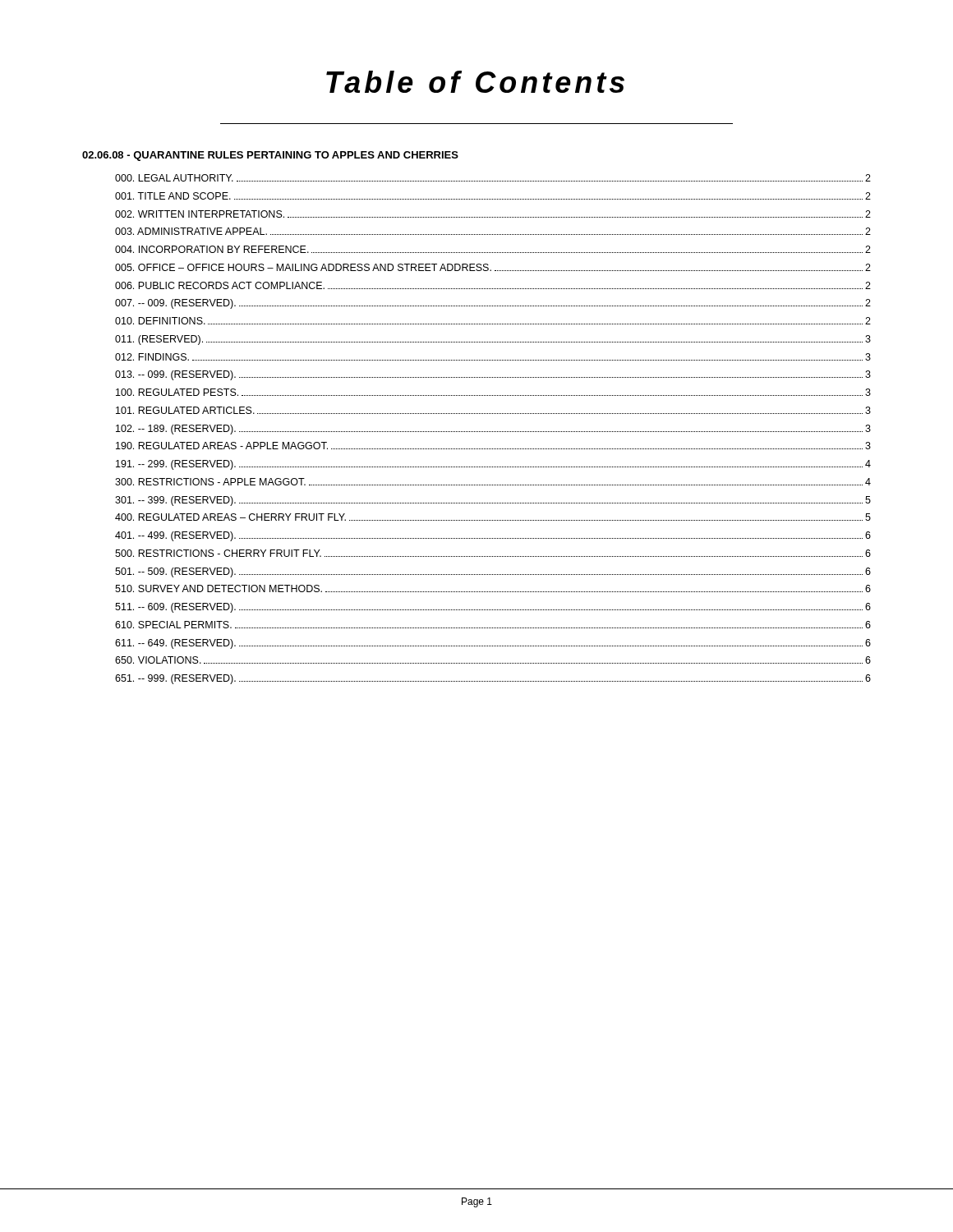This screenshot has width=953, height=1232.
Task: Locate the text "301. -- 399. (RESERVED). 5"
Action: pos(493,500)
